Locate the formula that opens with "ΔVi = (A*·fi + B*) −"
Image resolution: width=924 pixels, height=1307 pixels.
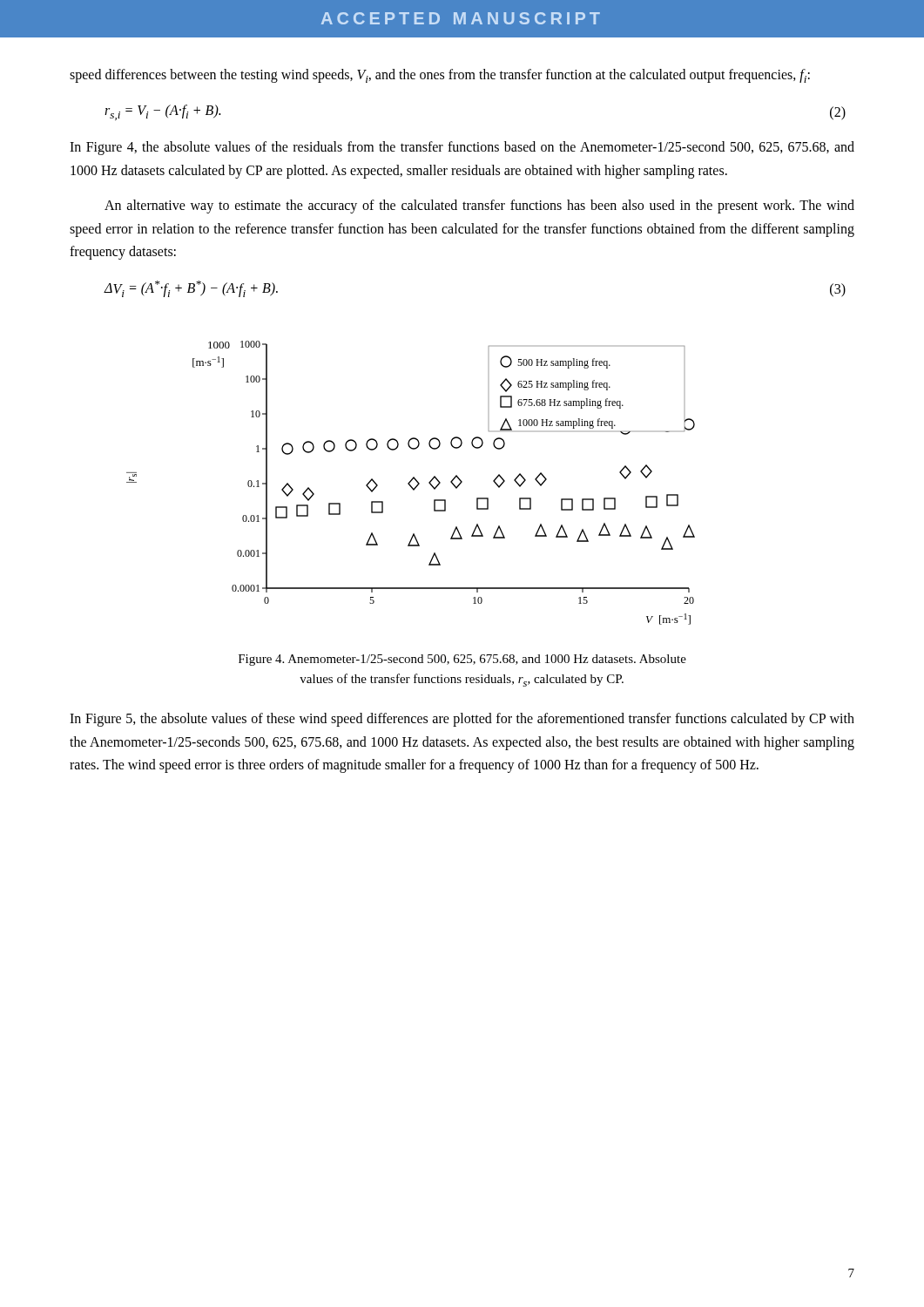(x=191, y=288)
